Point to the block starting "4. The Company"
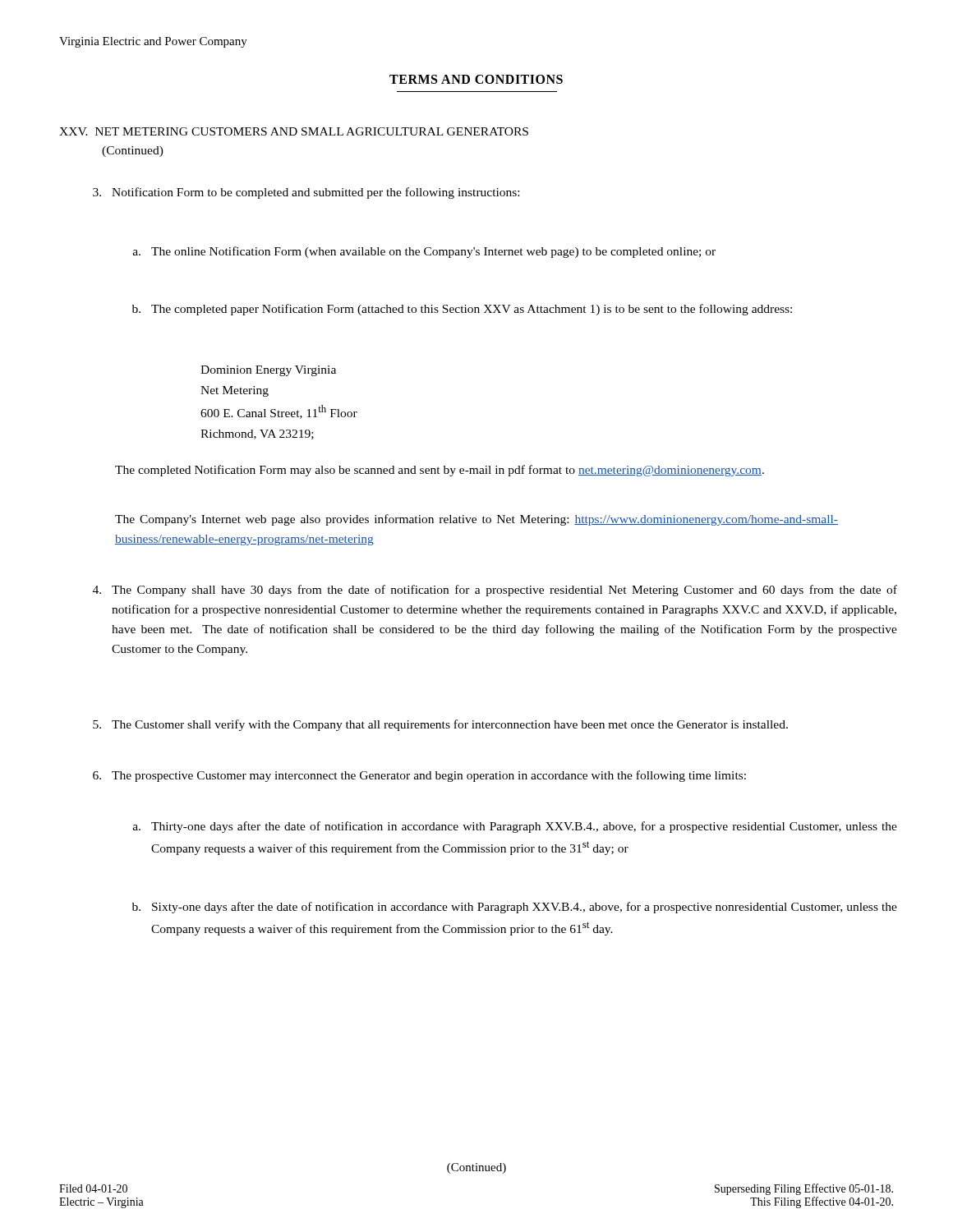The image size is (953, 1232). [x=478, y=619]
